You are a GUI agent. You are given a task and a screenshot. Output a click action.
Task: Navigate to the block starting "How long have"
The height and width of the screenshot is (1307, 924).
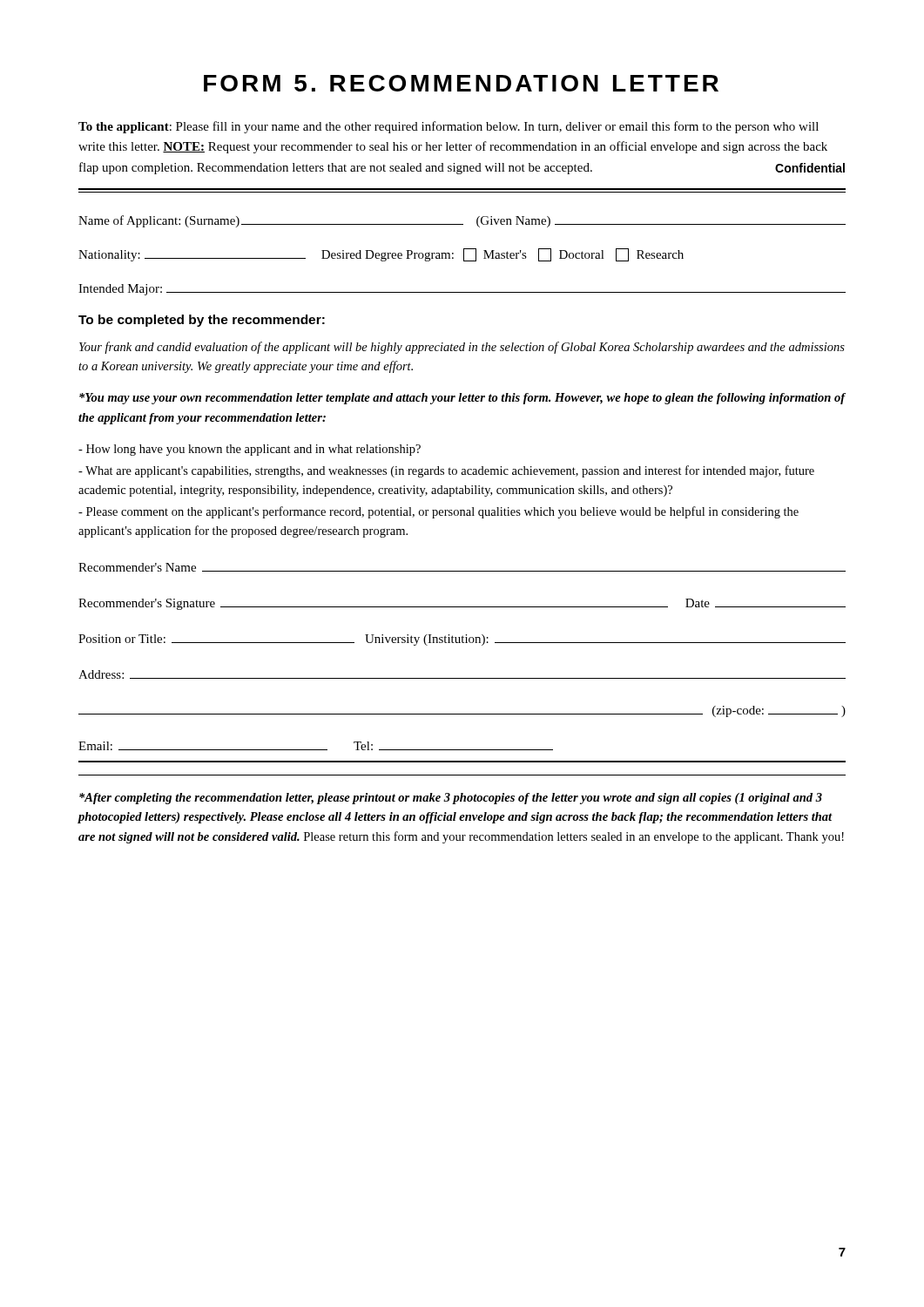250,449
